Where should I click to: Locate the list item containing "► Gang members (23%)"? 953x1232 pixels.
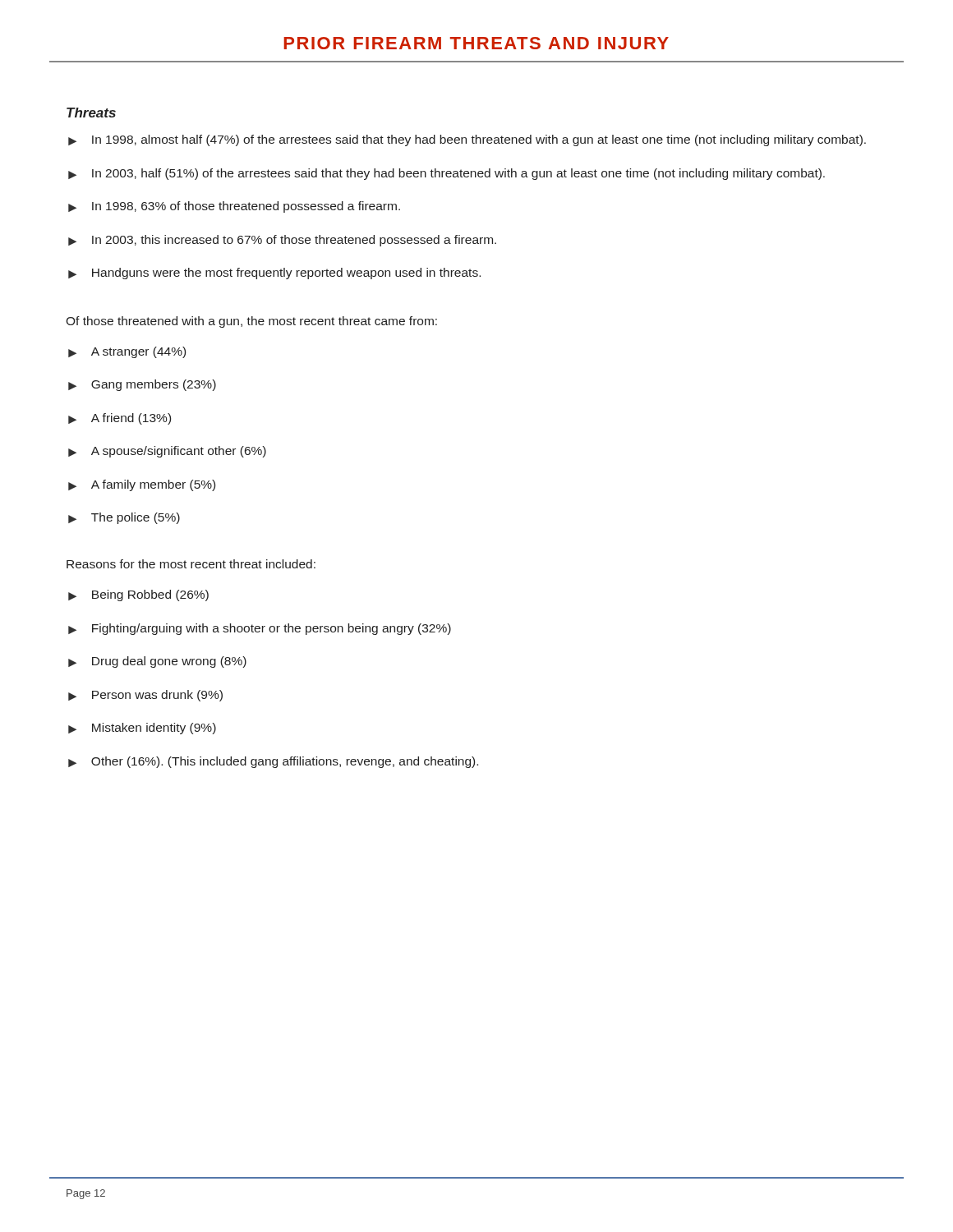[142, 385]
